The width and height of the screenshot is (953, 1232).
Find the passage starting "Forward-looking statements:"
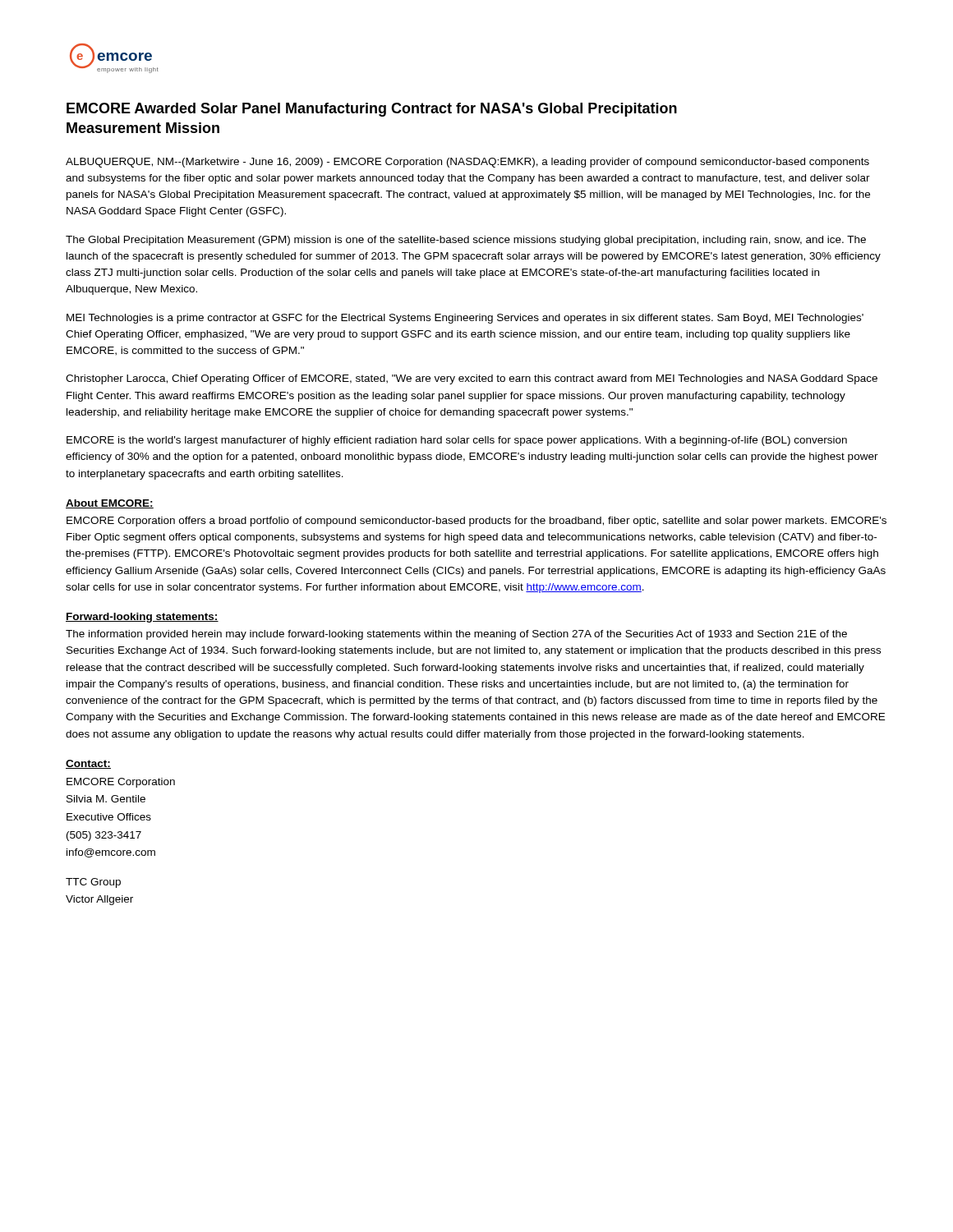click(142, 616)
